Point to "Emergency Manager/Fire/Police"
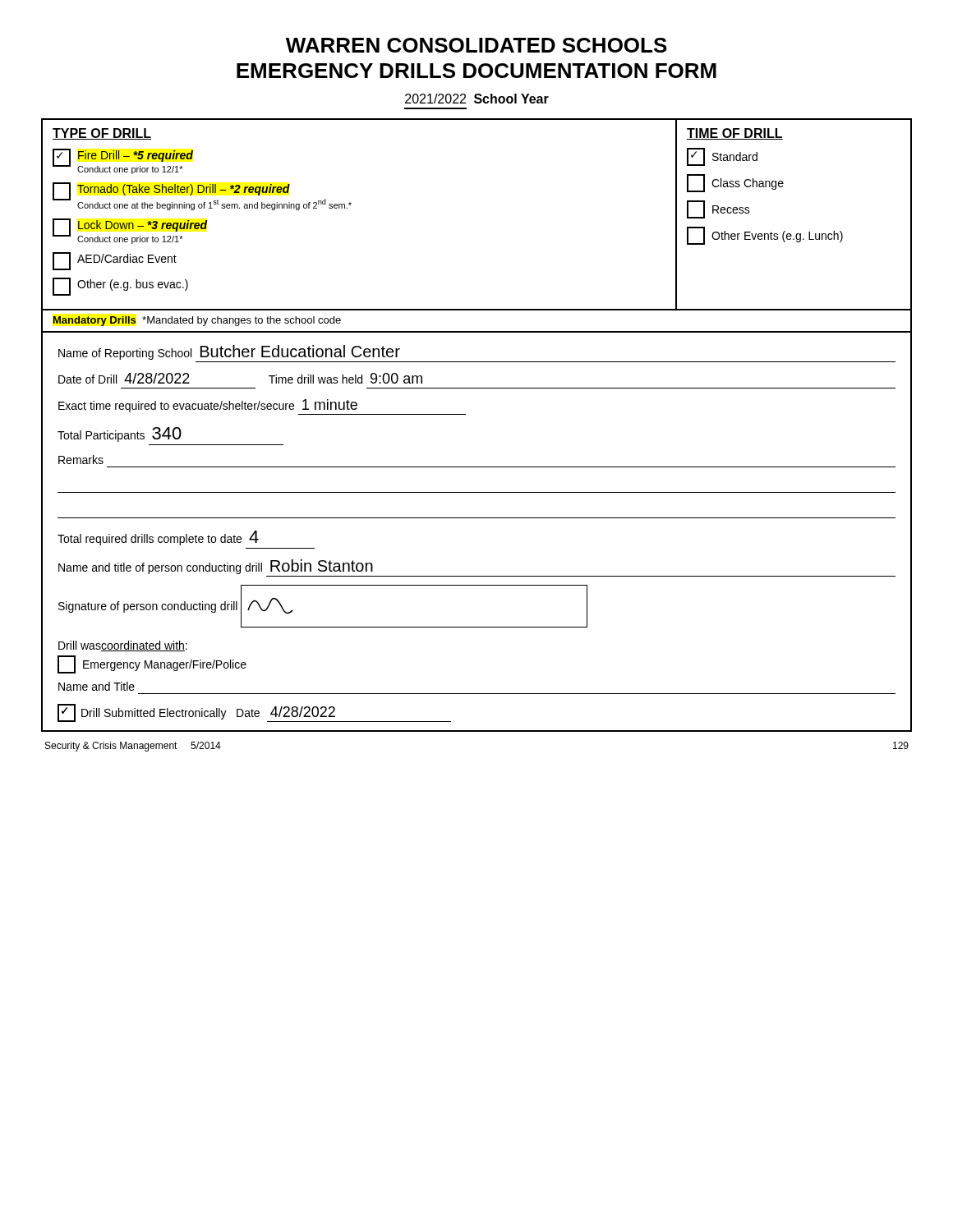This screenshot has width=953, height=1232. click(152, 665)
